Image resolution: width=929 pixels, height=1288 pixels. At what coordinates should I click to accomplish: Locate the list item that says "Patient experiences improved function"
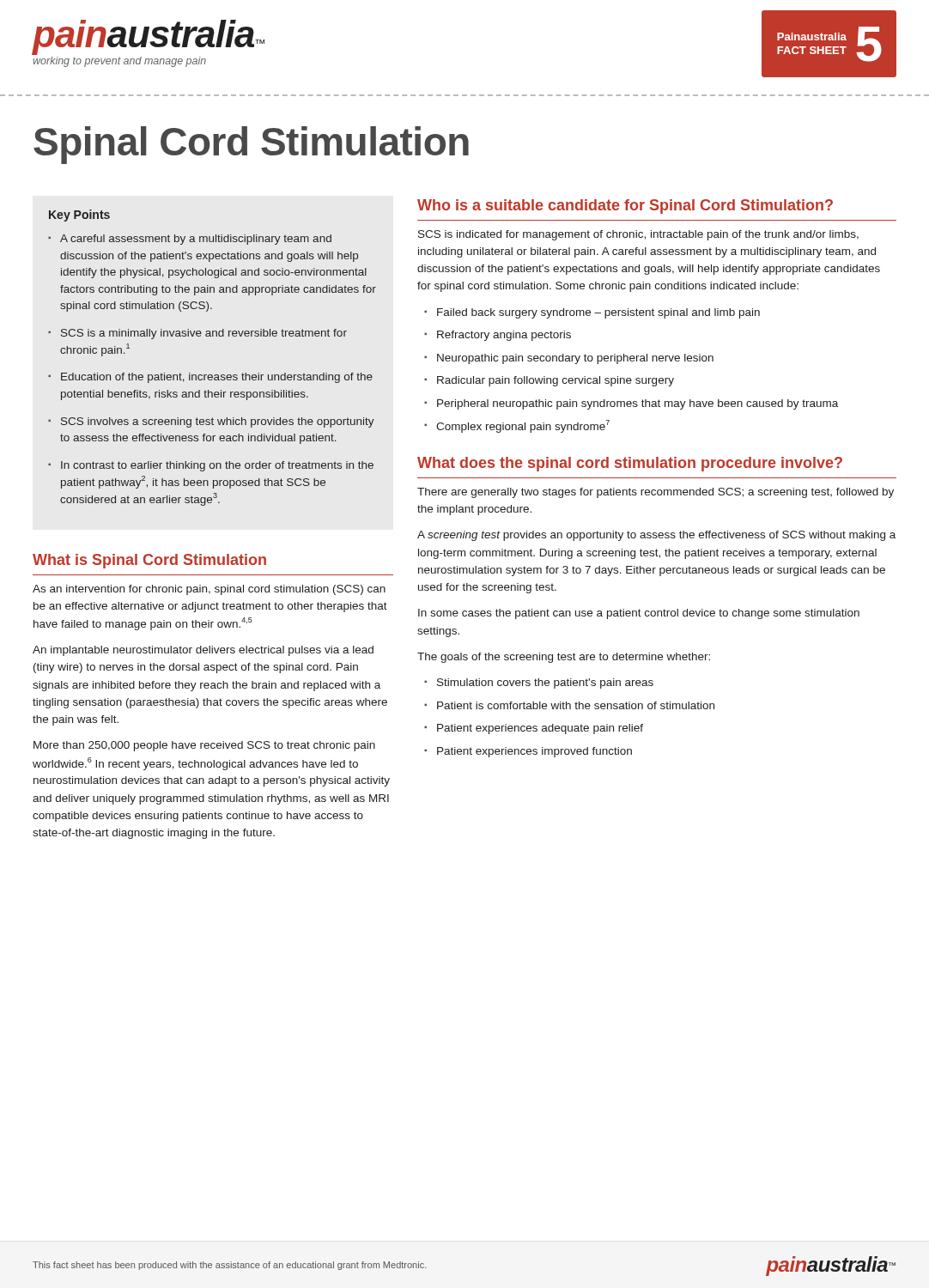tap(534, 751)
